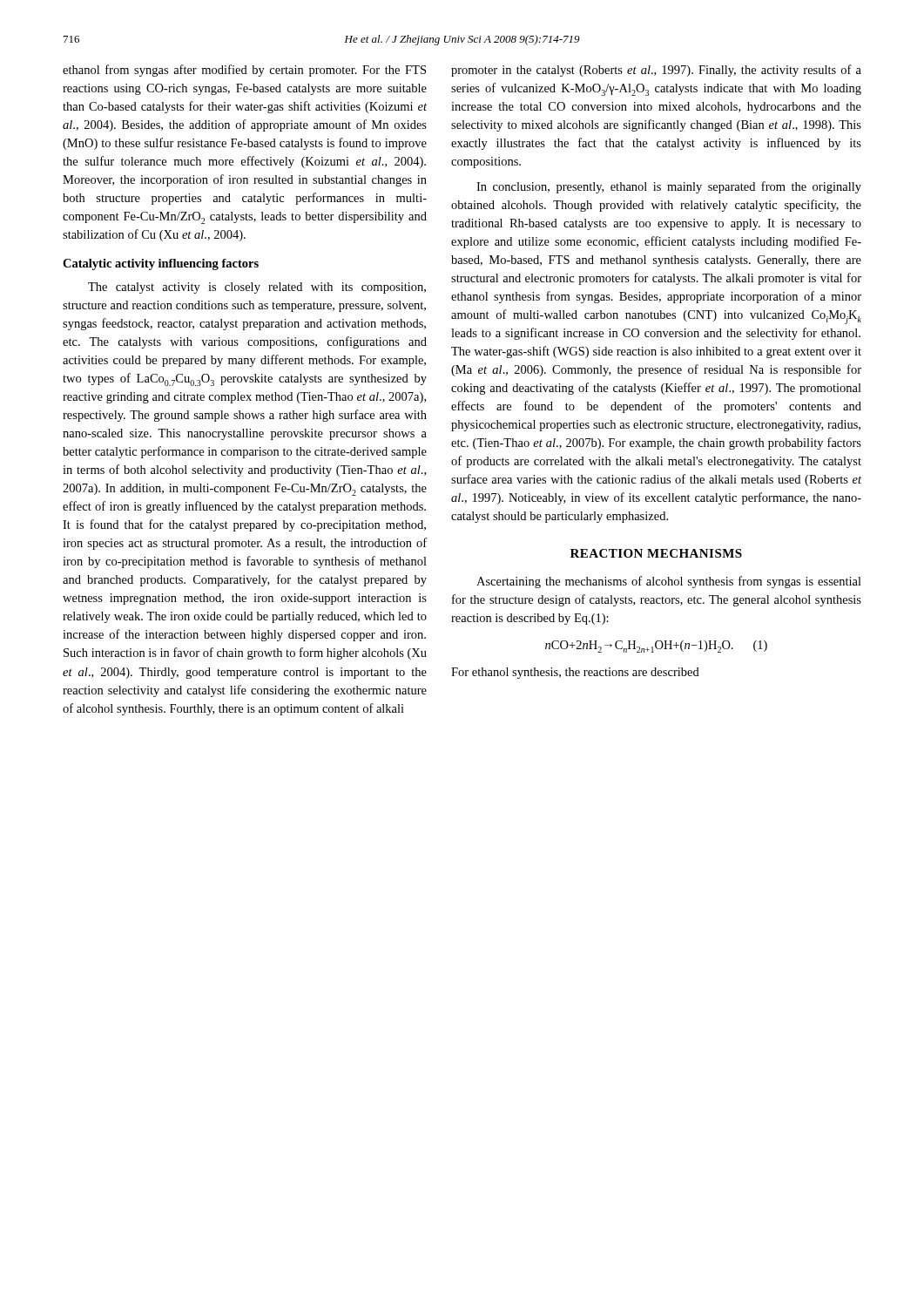924x1307 pixels.
Task: Point to "REACTION MECHANISMS"
Action: 656,554
